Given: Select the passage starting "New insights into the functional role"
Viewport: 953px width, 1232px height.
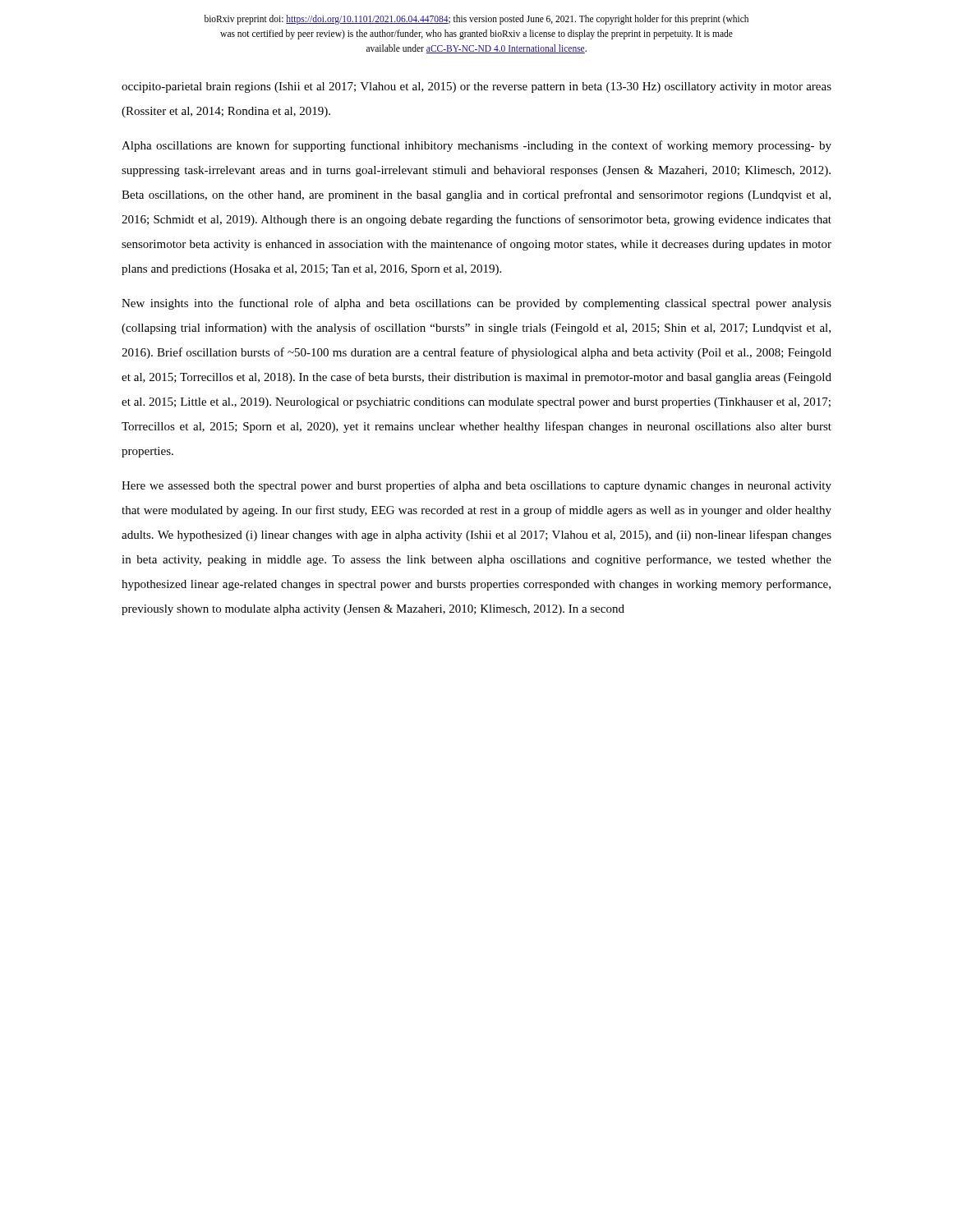Looking at the screenshot, I should (x=476, y=377).
